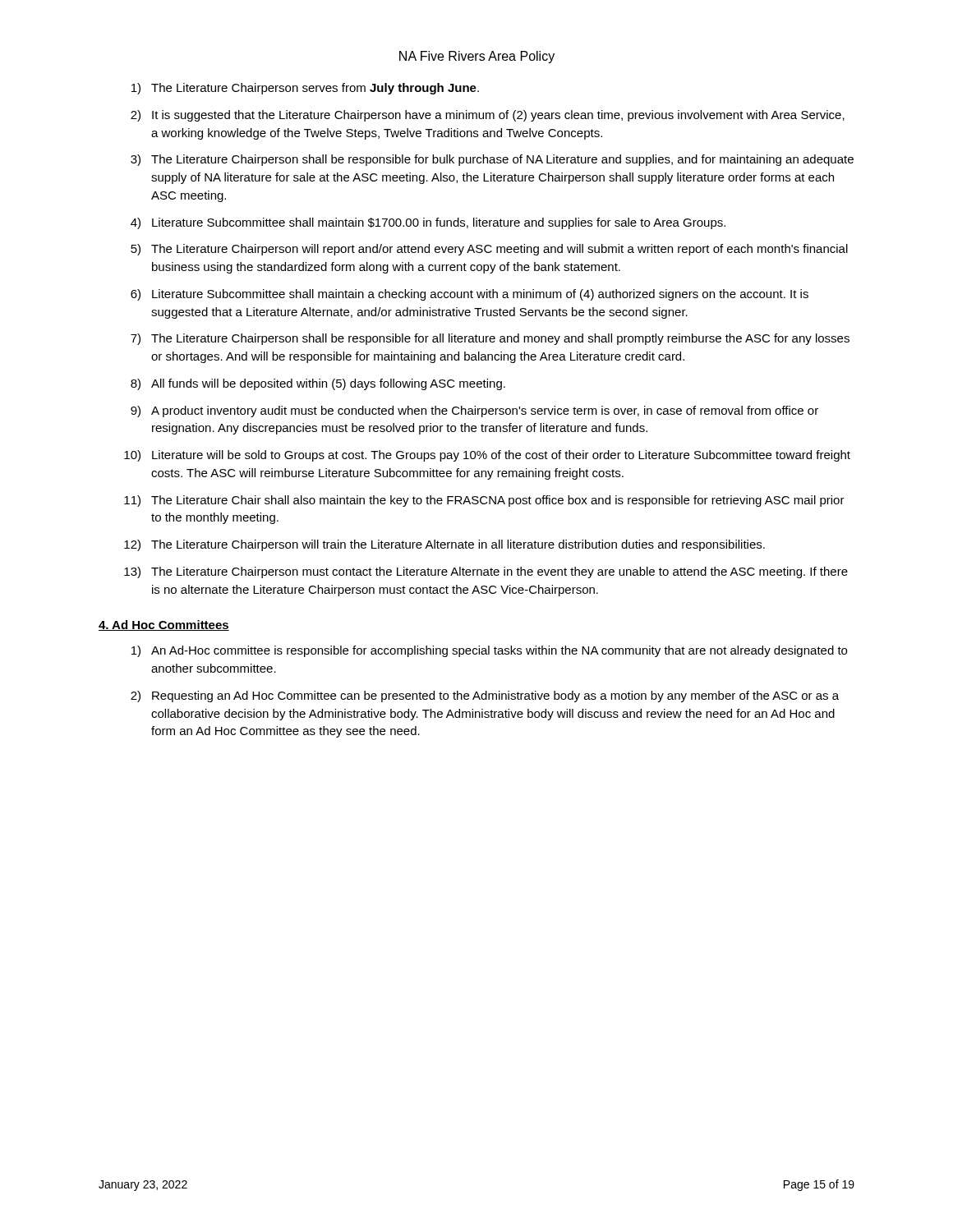
Task: Click on the list item that reads "1) An Ad-Hoc committee is responsible for accomplishing"
Action: (476, 659)
